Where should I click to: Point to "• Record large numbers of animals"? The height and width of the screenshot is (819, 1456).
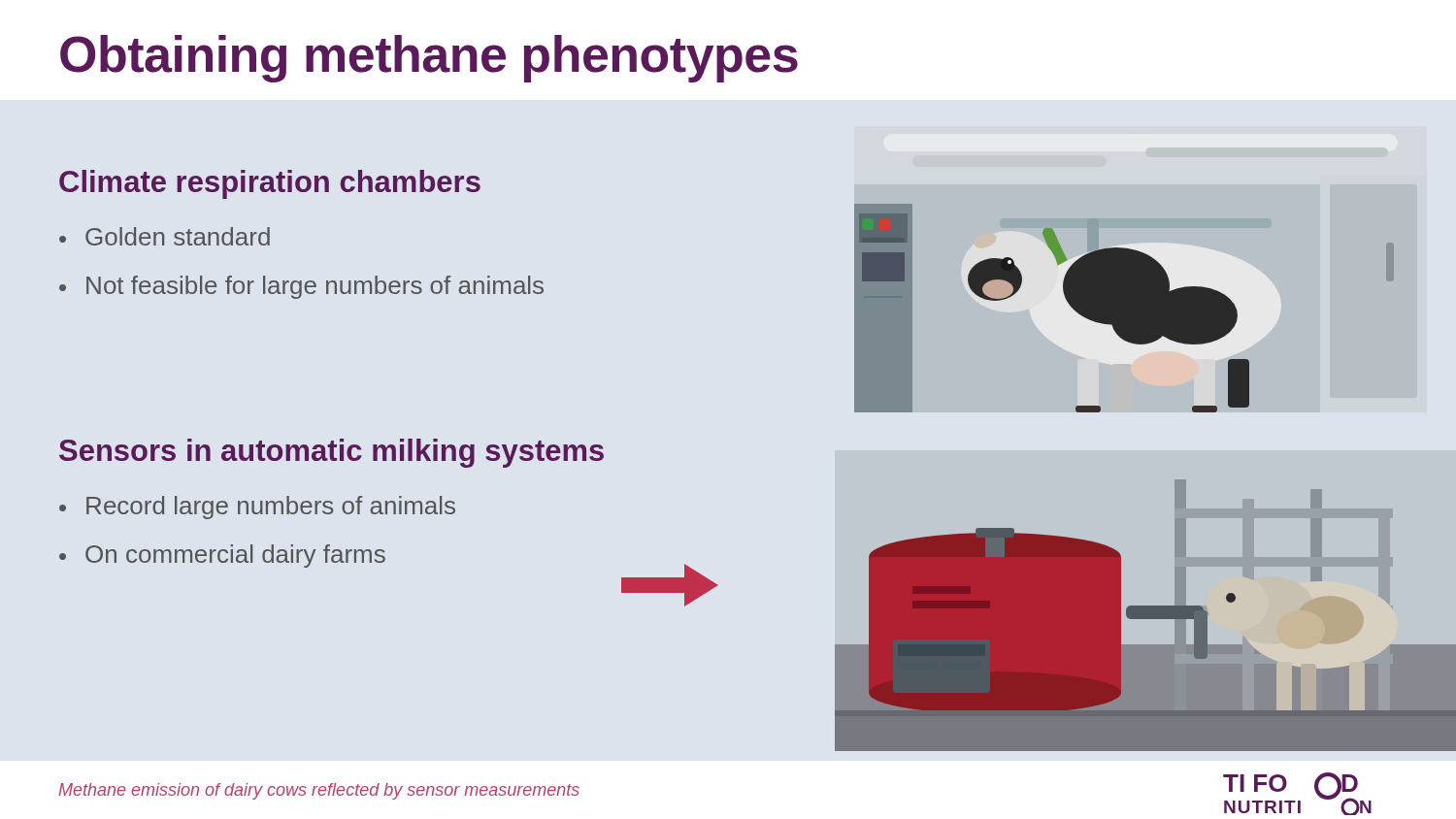(257, 507)
